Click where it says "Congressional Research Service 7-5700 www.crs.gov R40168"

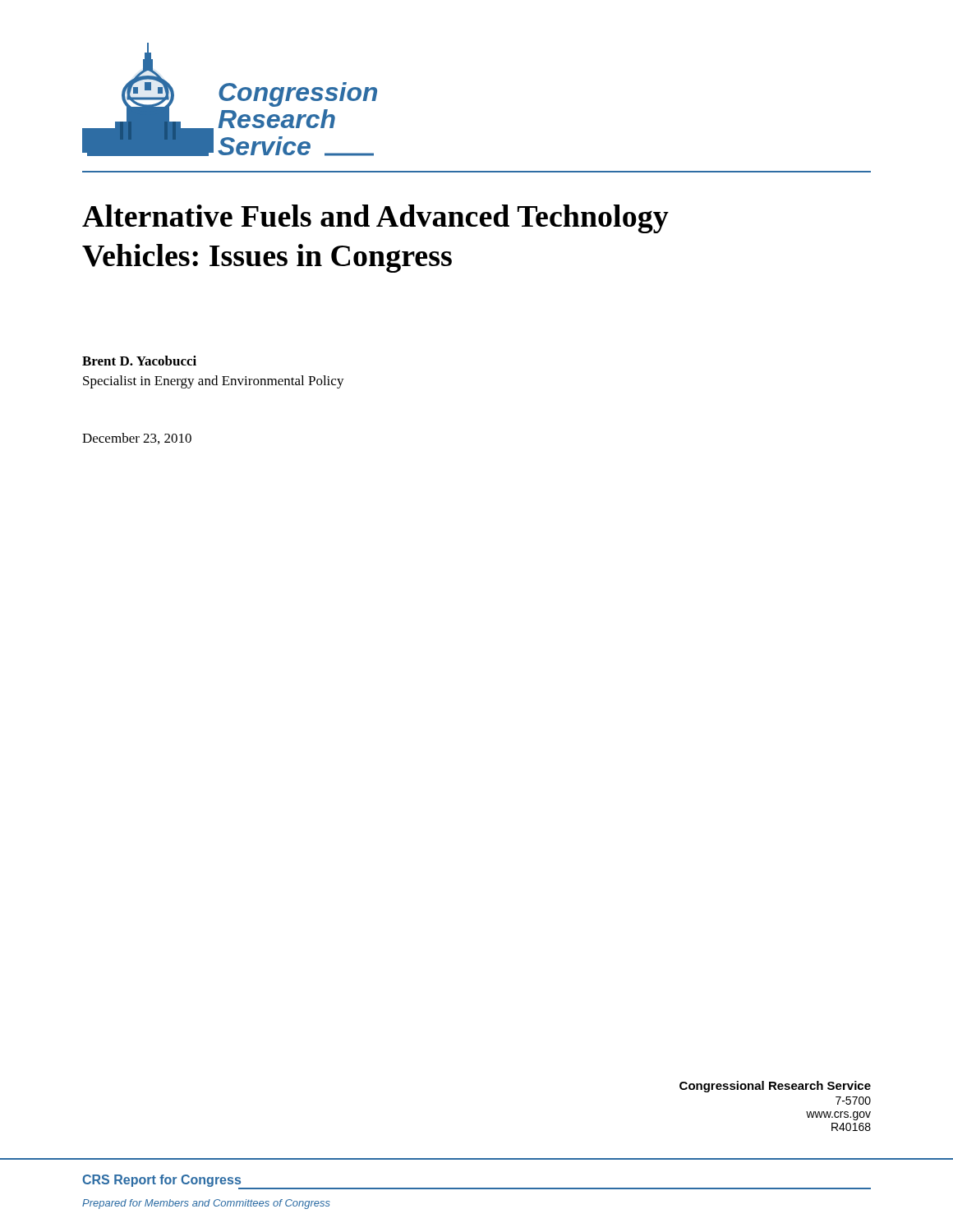[775, 1087]
